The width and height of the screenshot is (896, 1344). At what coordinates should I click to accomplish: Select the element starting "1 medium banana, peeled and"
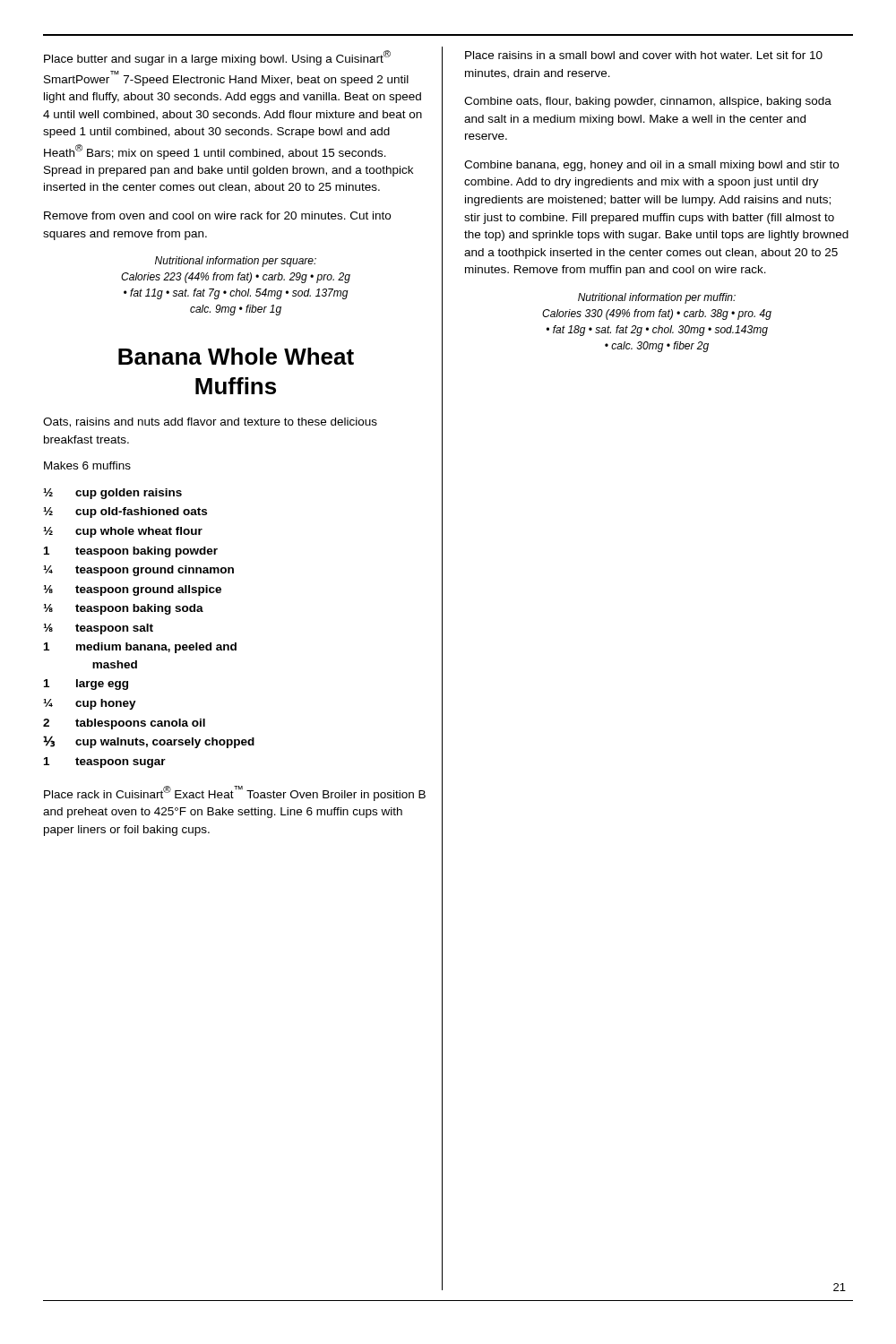[x=140, y=656]
